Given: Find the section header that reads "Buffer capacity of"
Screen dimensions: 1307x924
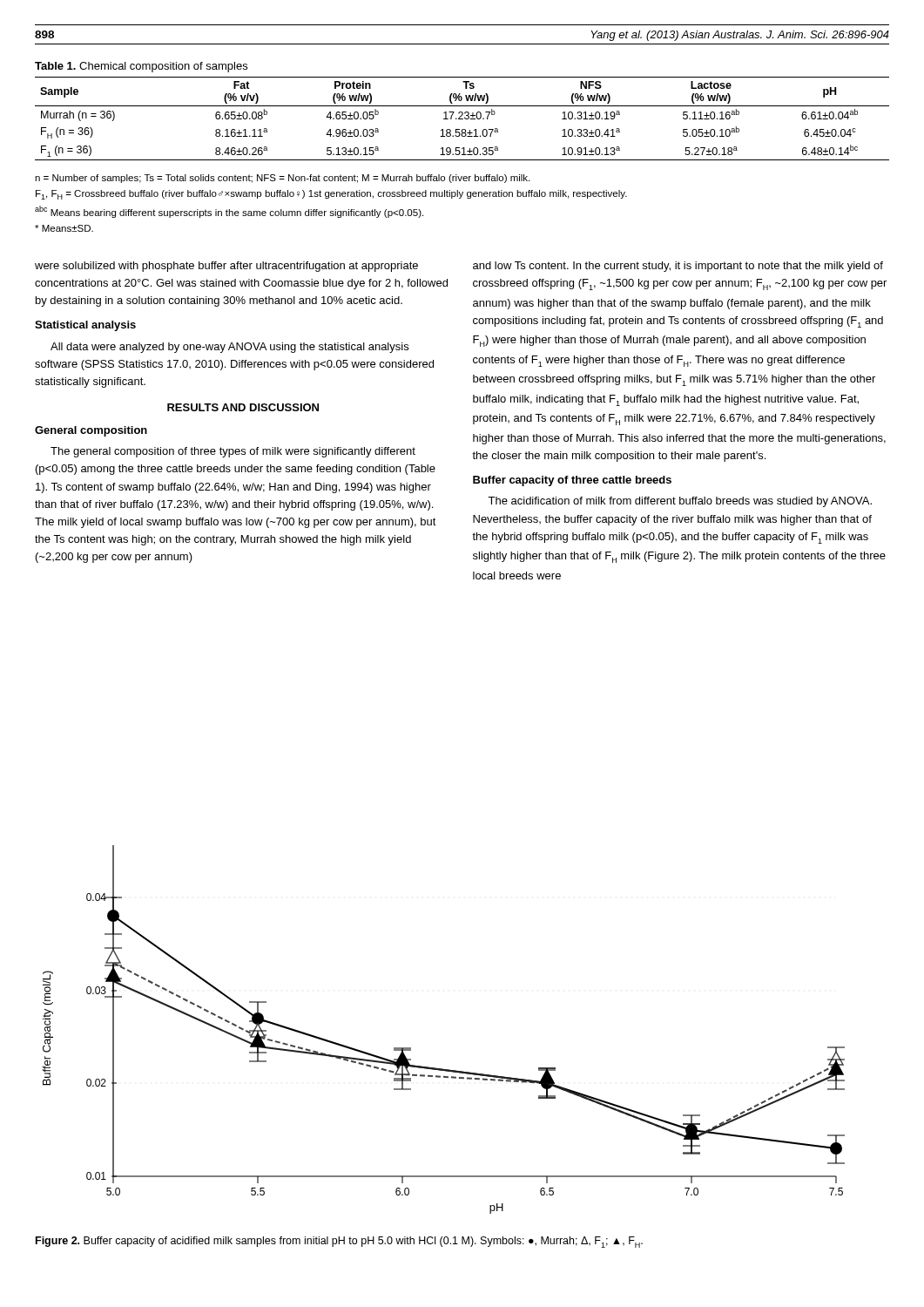Looking at the screenshot, I should click(572, 480).
